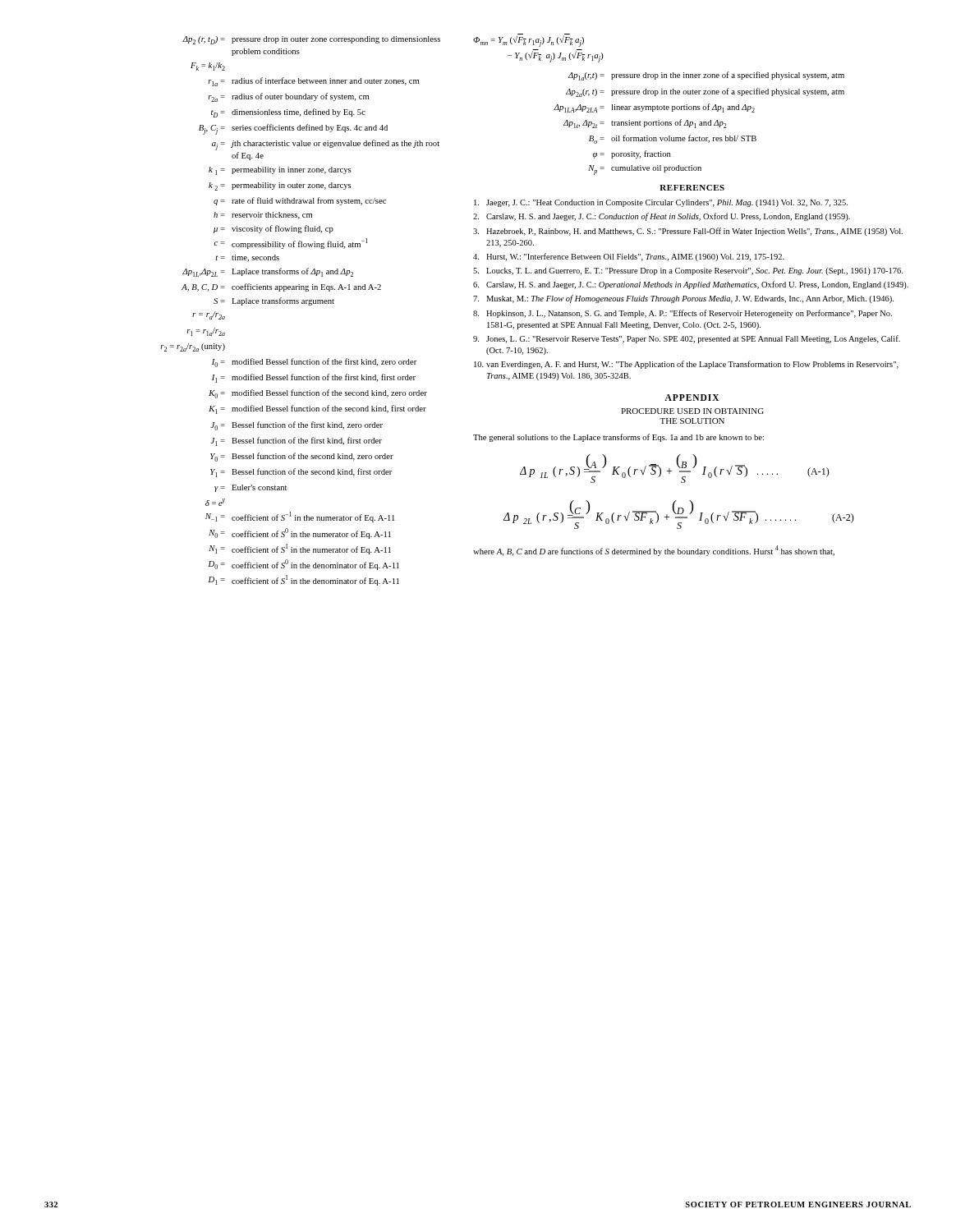Locate the list item that says "r2 = r2a/r2a (unity)"
The height and width of the screenshot is (1232, 956).
tap(246, 347)
